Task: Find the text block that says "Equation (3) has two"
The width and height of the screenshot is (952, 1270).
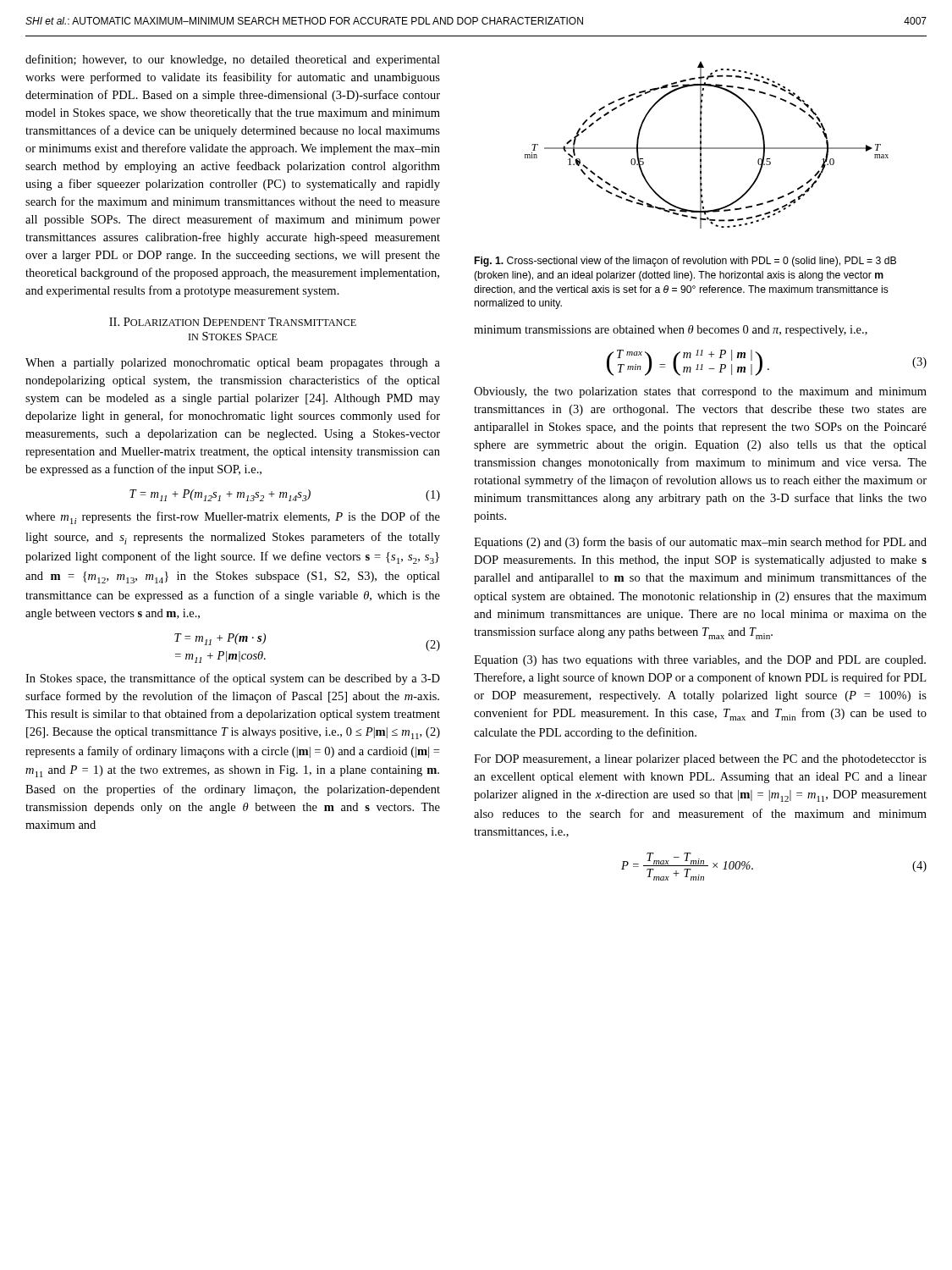Action: [x=700, y=696]
